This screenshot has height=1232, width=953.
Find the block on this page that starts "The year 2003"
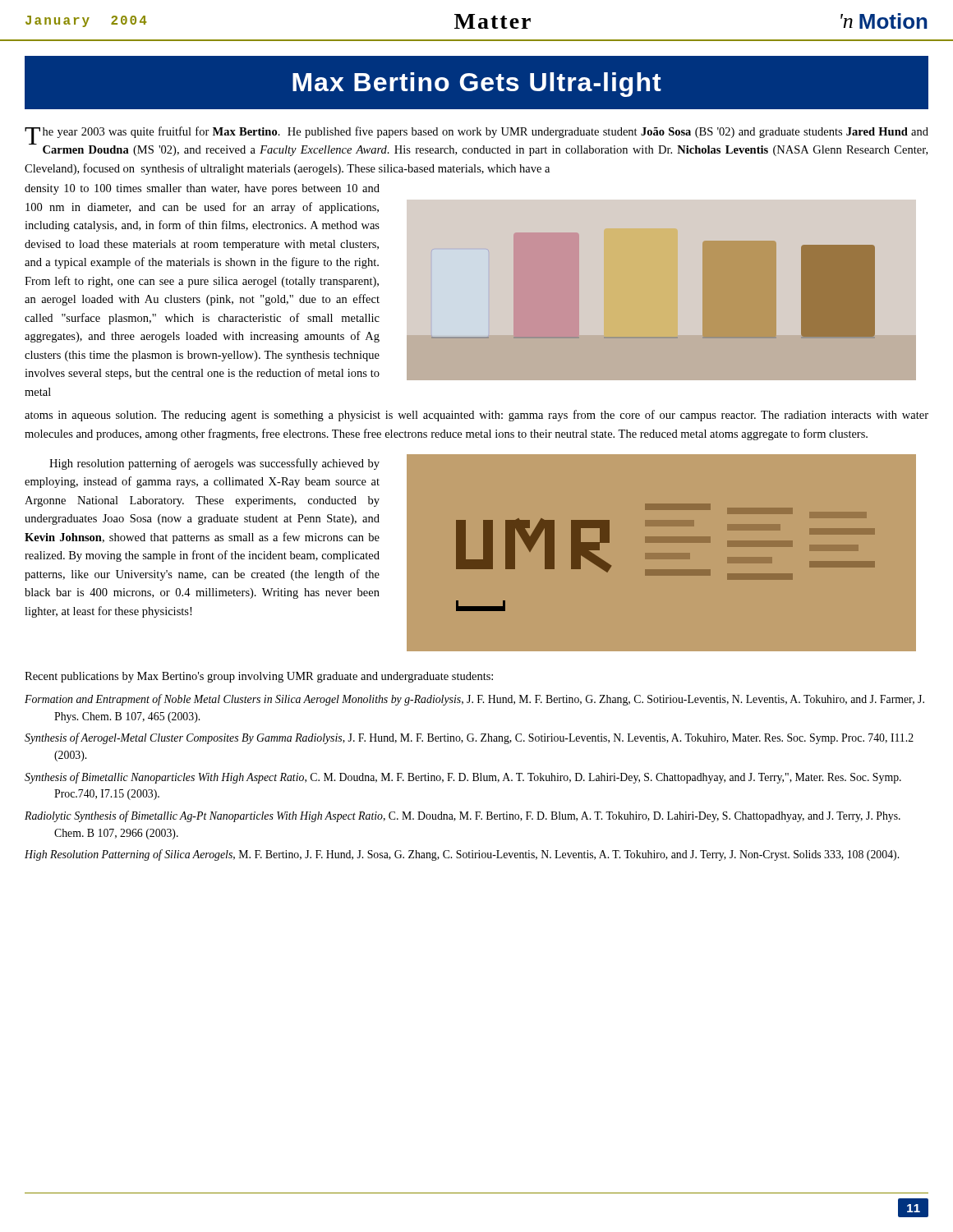point(476,149)
